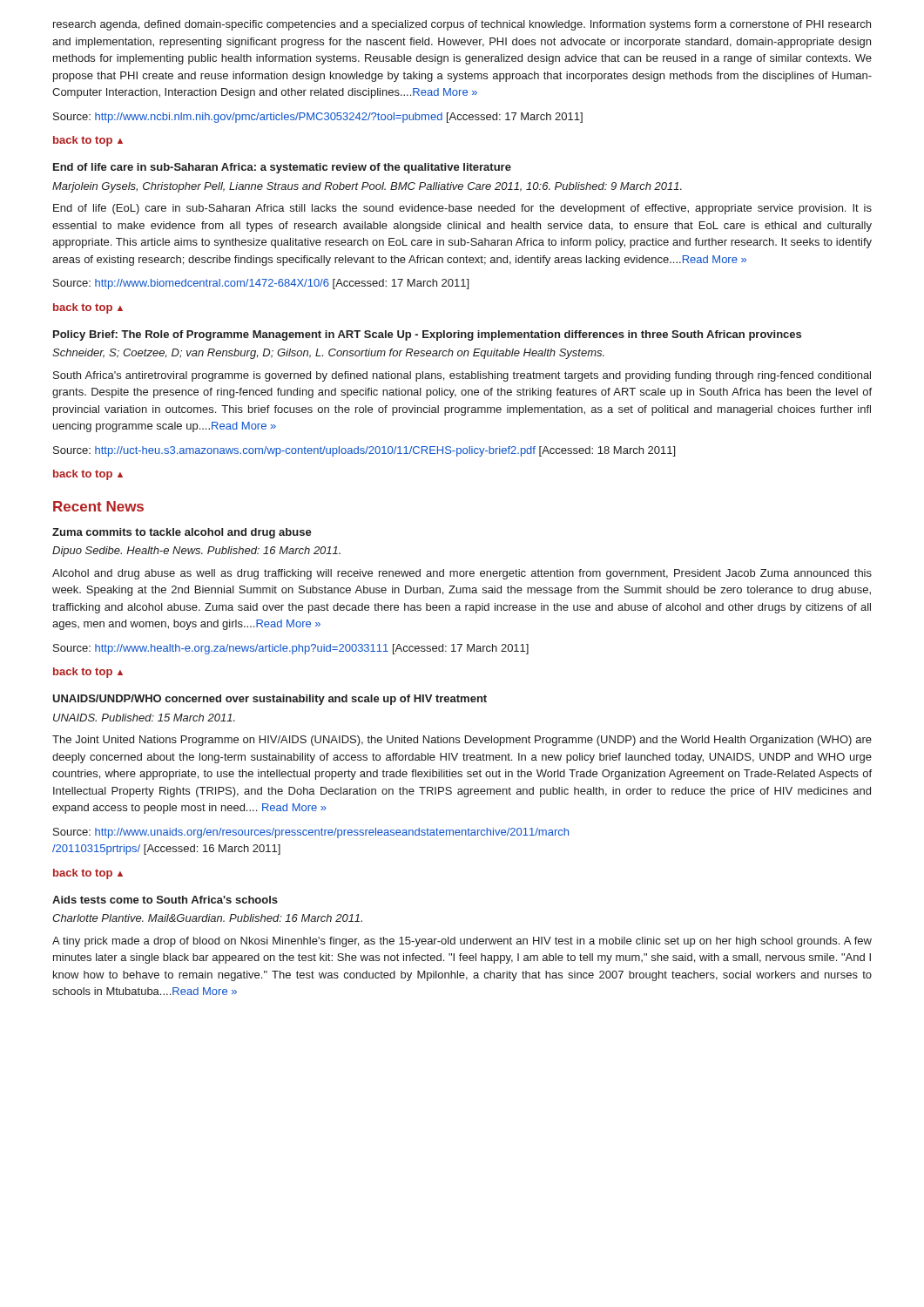Point to the element starting "research agenda, defined domain-specific"
The height and width of the screenshot is (1307, 924).
point(462,58)
